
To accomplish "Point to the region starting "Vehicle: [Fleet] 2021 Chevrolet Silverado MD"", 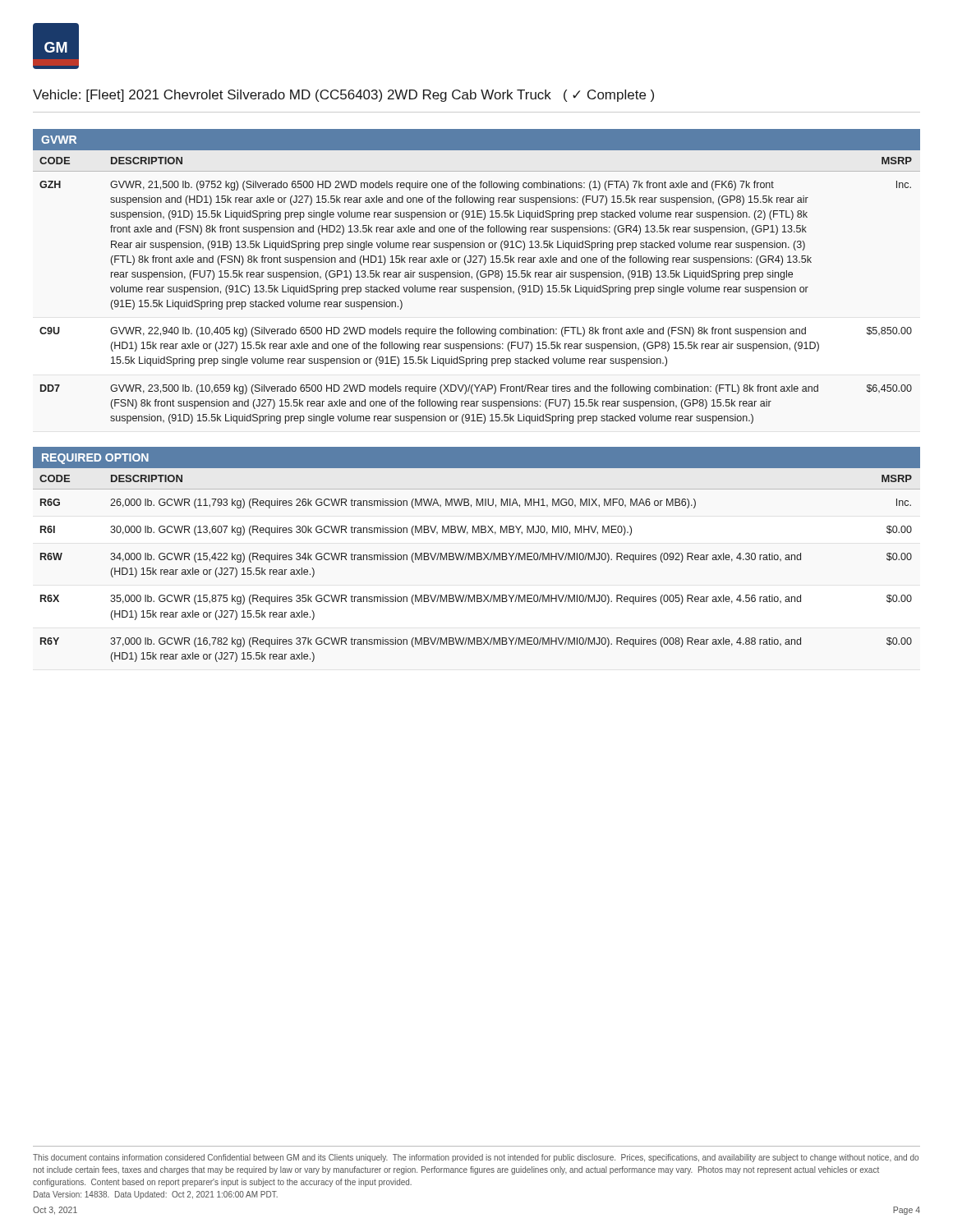I will 344,95.
